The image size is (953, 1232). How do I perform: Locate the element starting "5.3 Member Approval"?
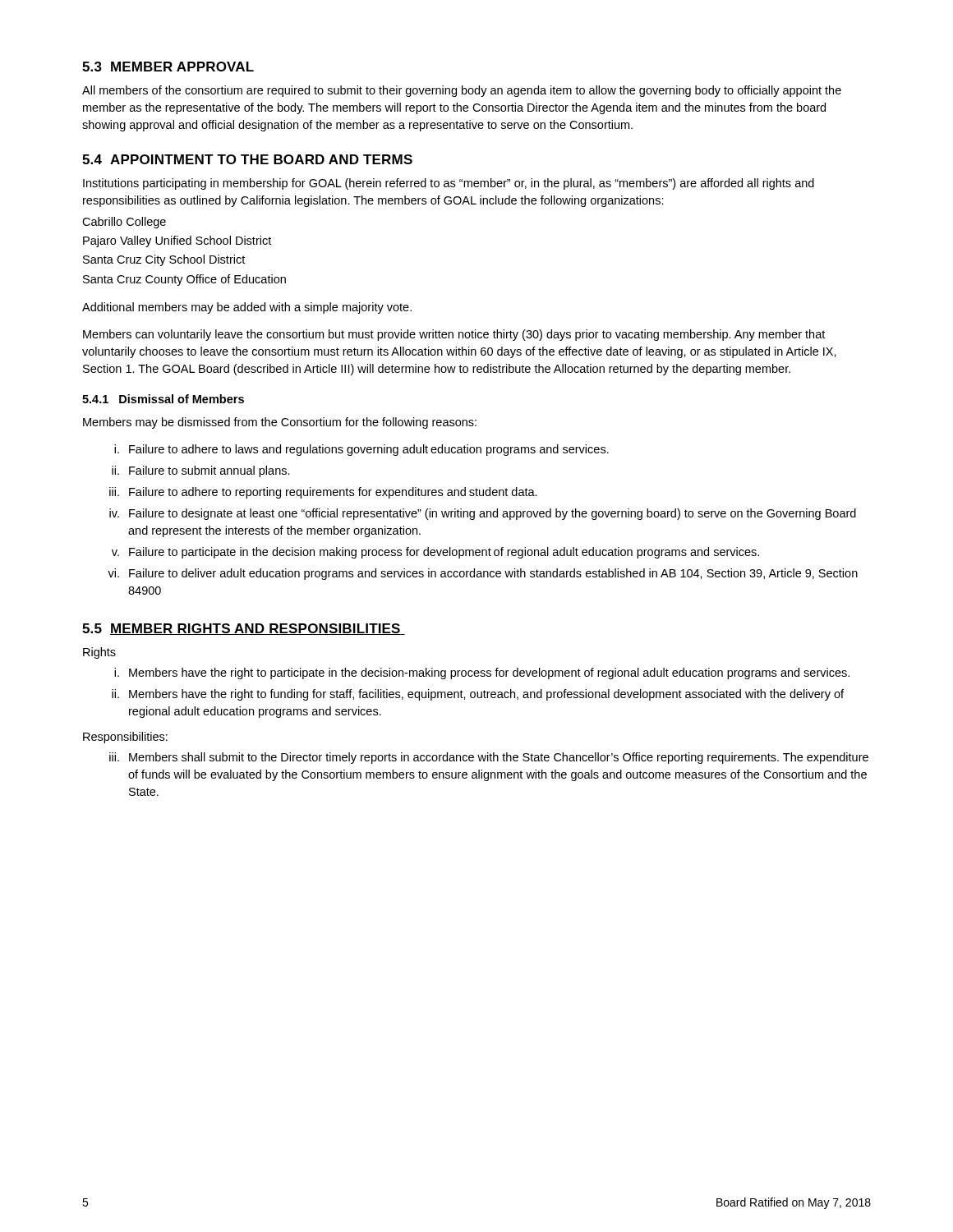(x=168, y=67)
